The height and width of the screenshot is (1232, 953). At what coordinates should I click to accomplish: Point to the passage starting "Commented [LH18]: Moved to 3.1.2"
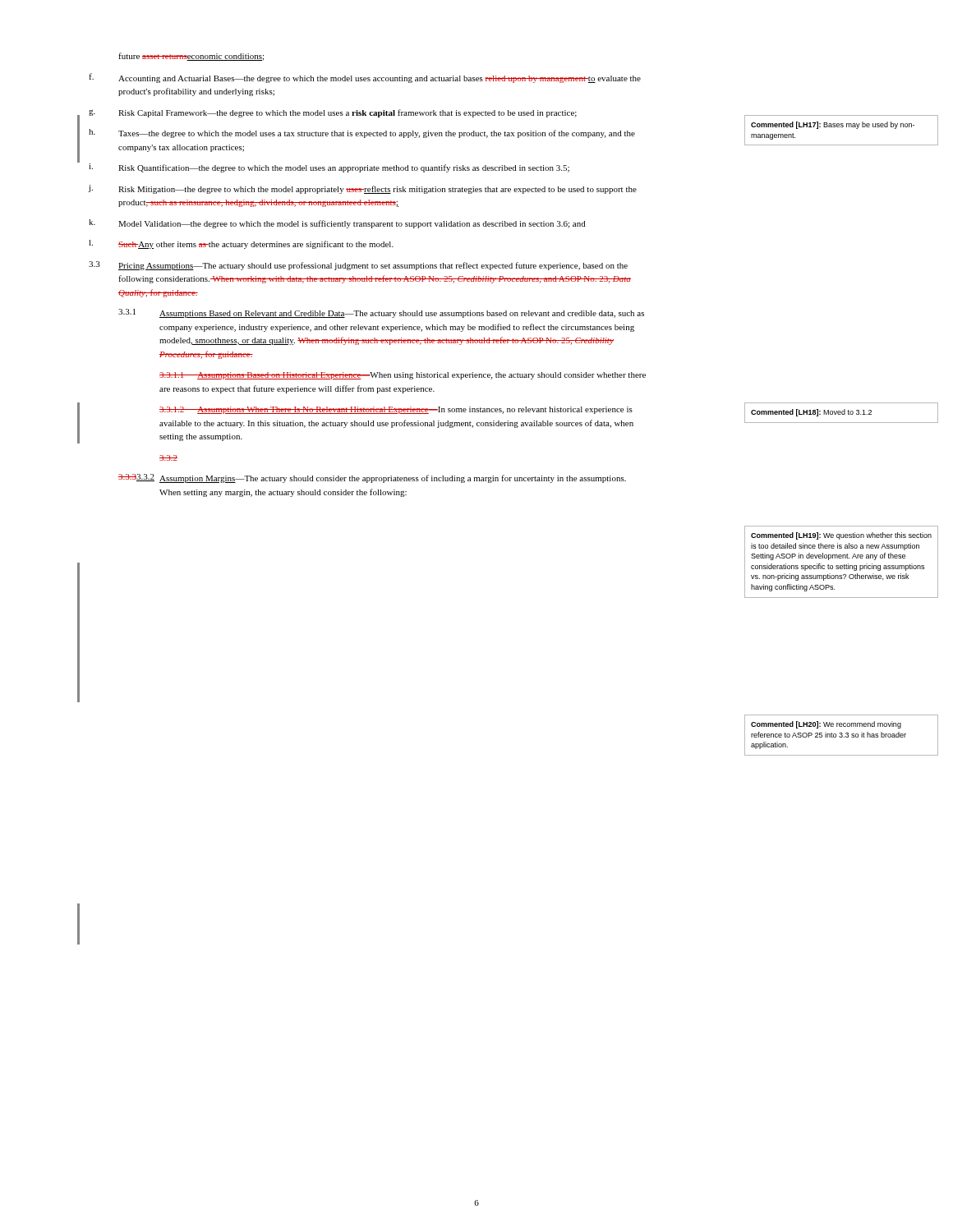tap(811, 412)
